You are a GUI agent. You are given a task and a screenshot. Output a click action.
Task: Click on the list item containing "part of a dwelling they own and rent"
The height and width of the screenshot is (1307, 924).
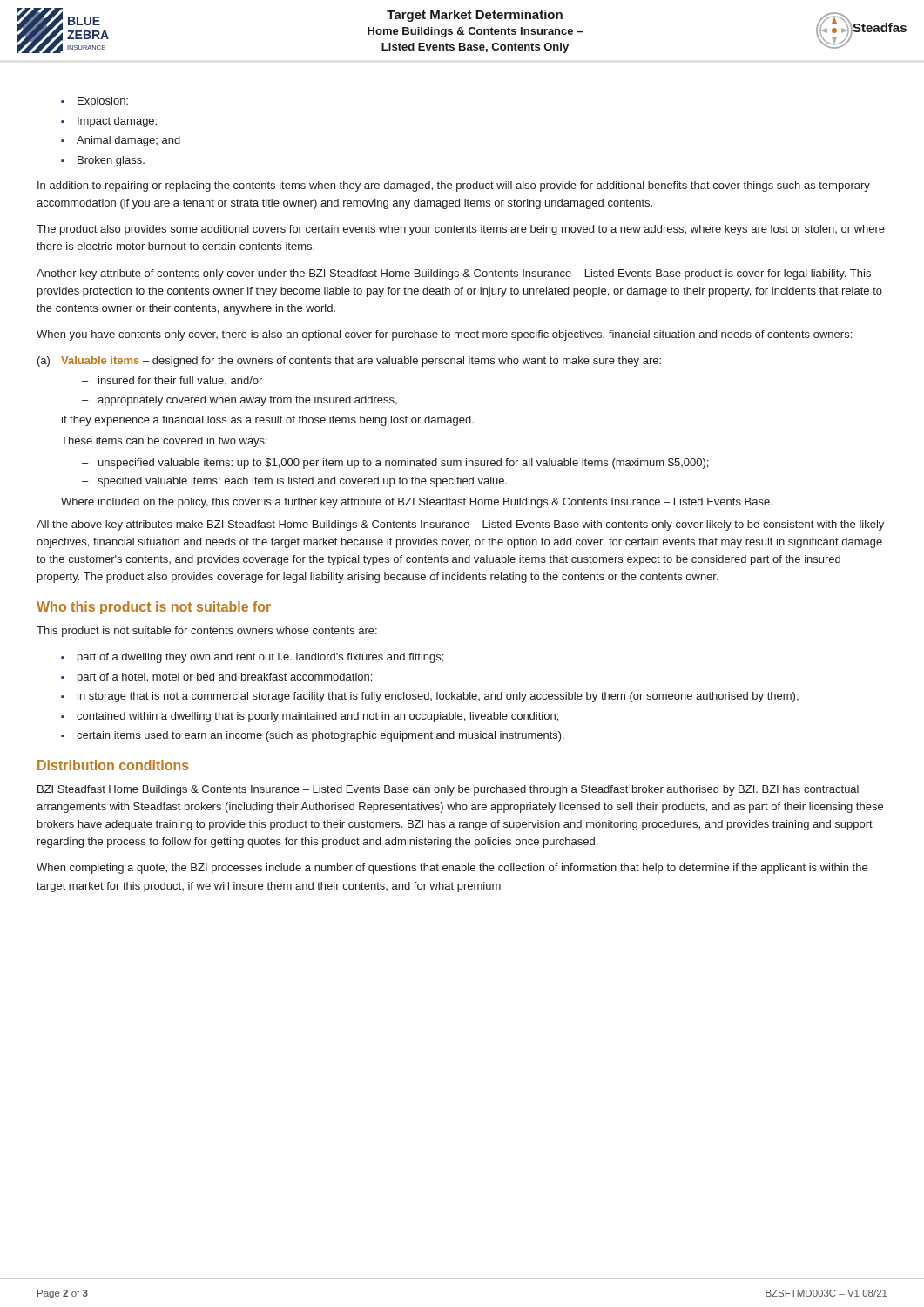coord(261,657)
